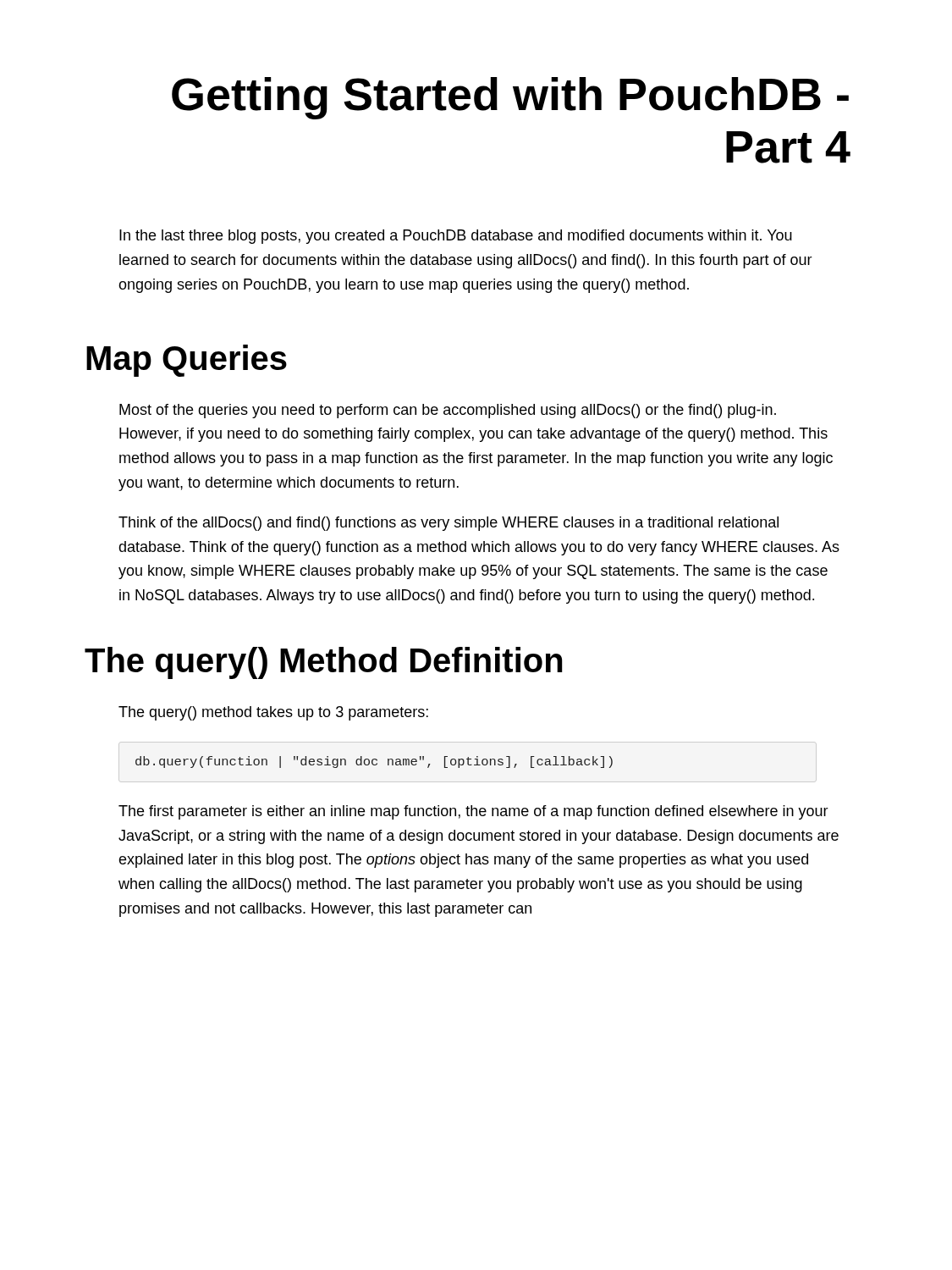Image resolution: width=952 pixels, height=1270 pixels.
Task: Click the title
Action: (x=468, y=120)
